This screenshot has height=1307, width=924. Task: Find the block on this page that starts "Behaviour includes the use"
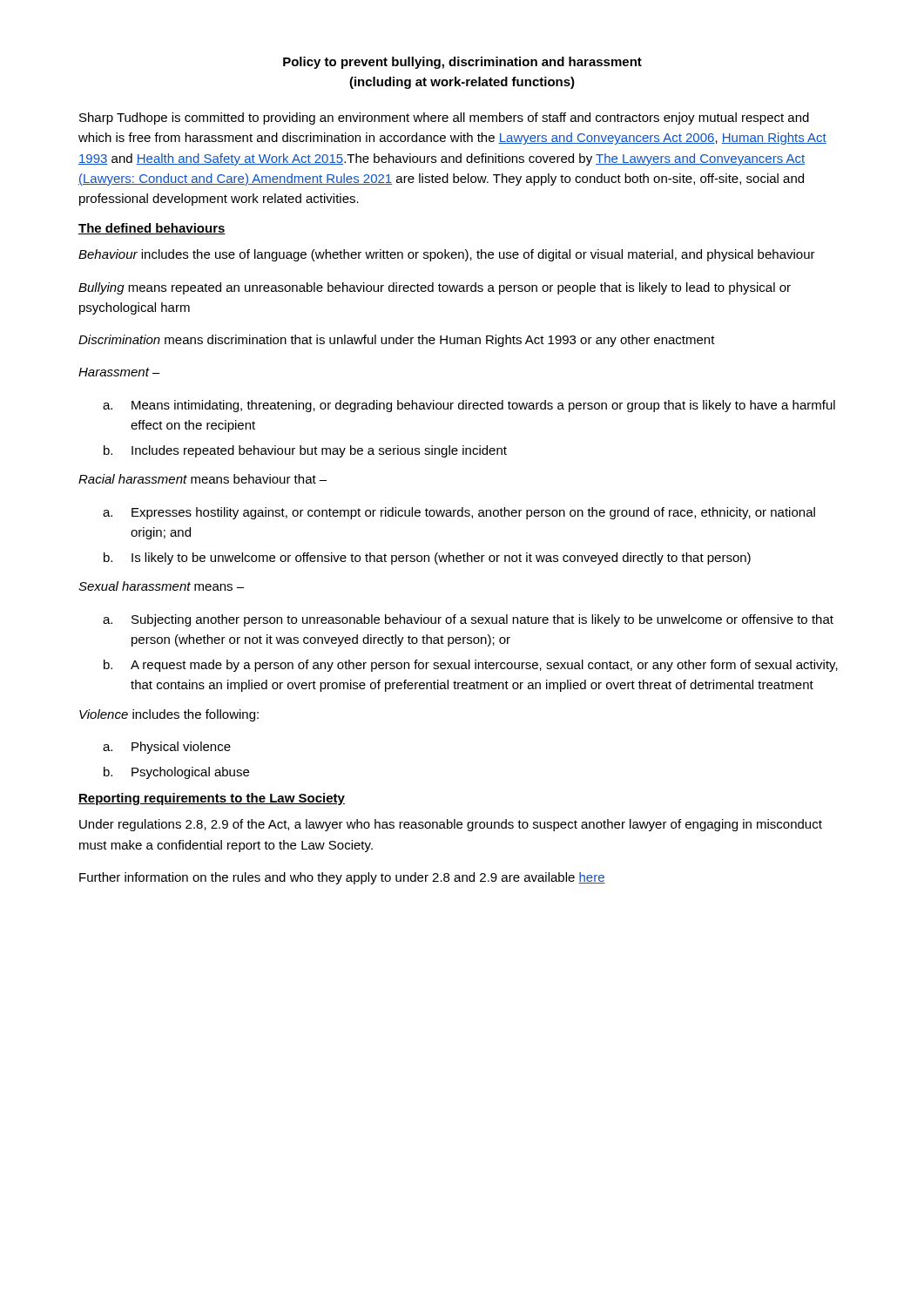coord(447,254)
